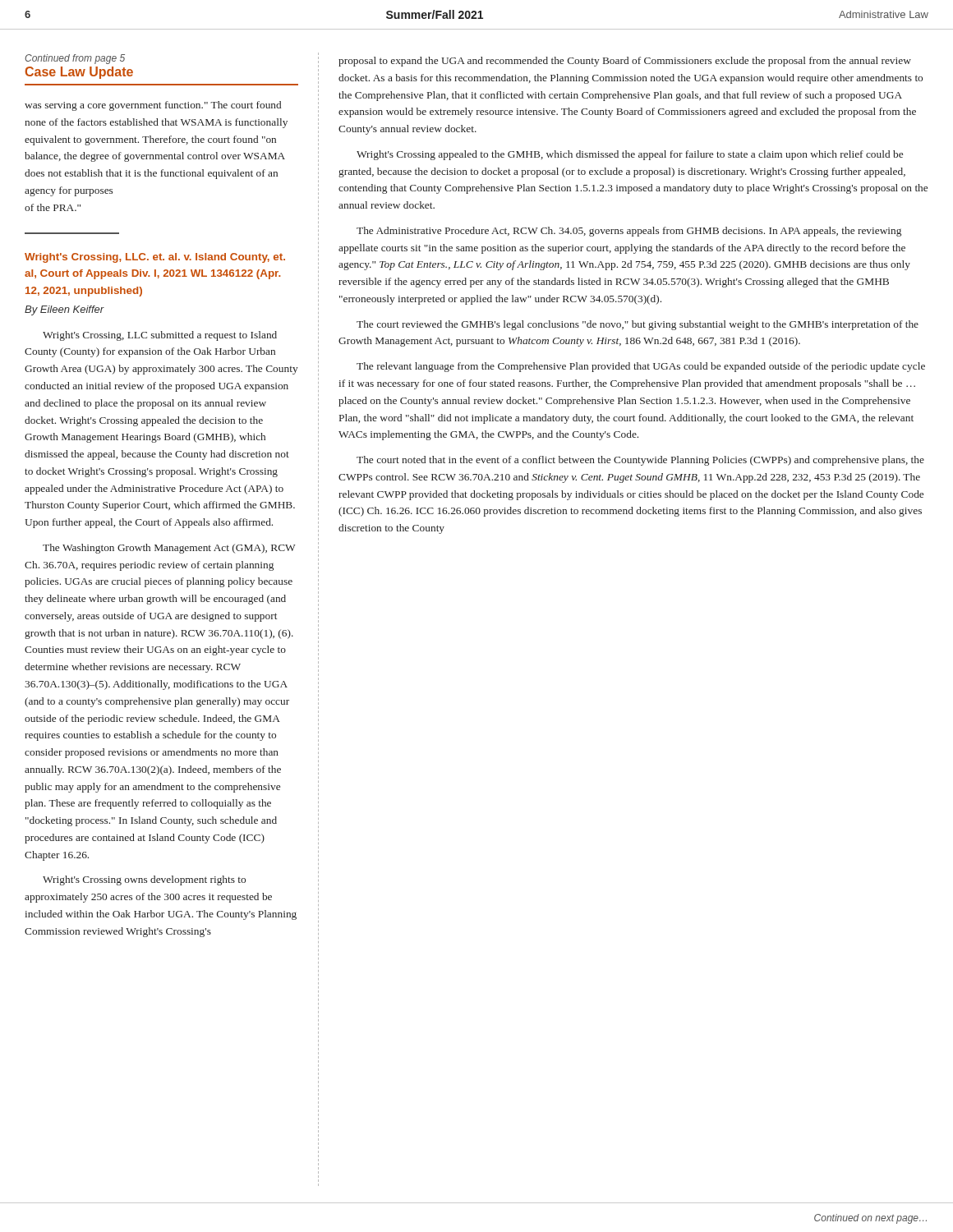The image size is (953, 1232).
Task: Click on the text starting "Wright's Crossing appealed to"
Action: tap(633, 179)
